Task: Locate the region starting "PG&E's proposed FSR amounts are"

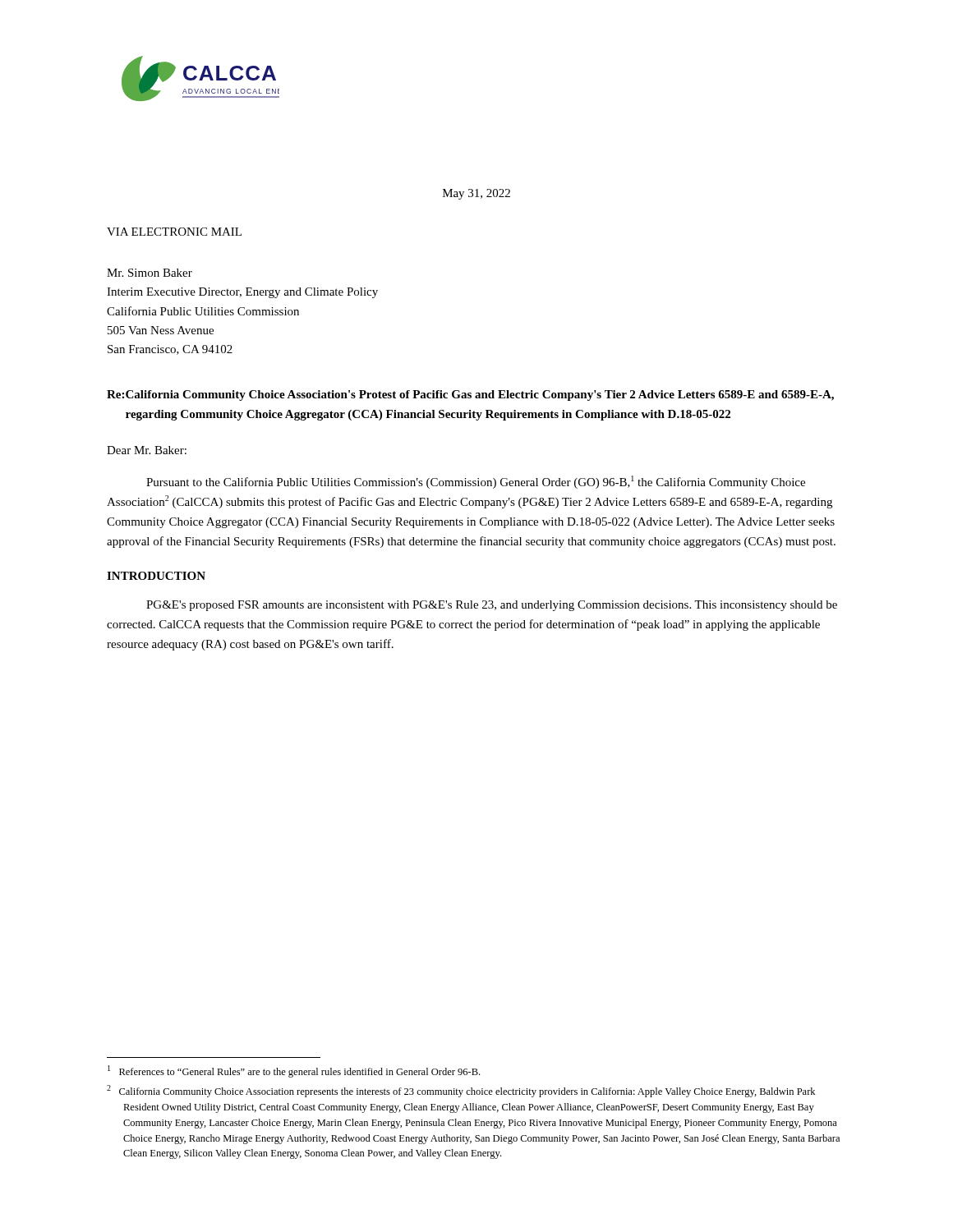Action: click(472, 624)
